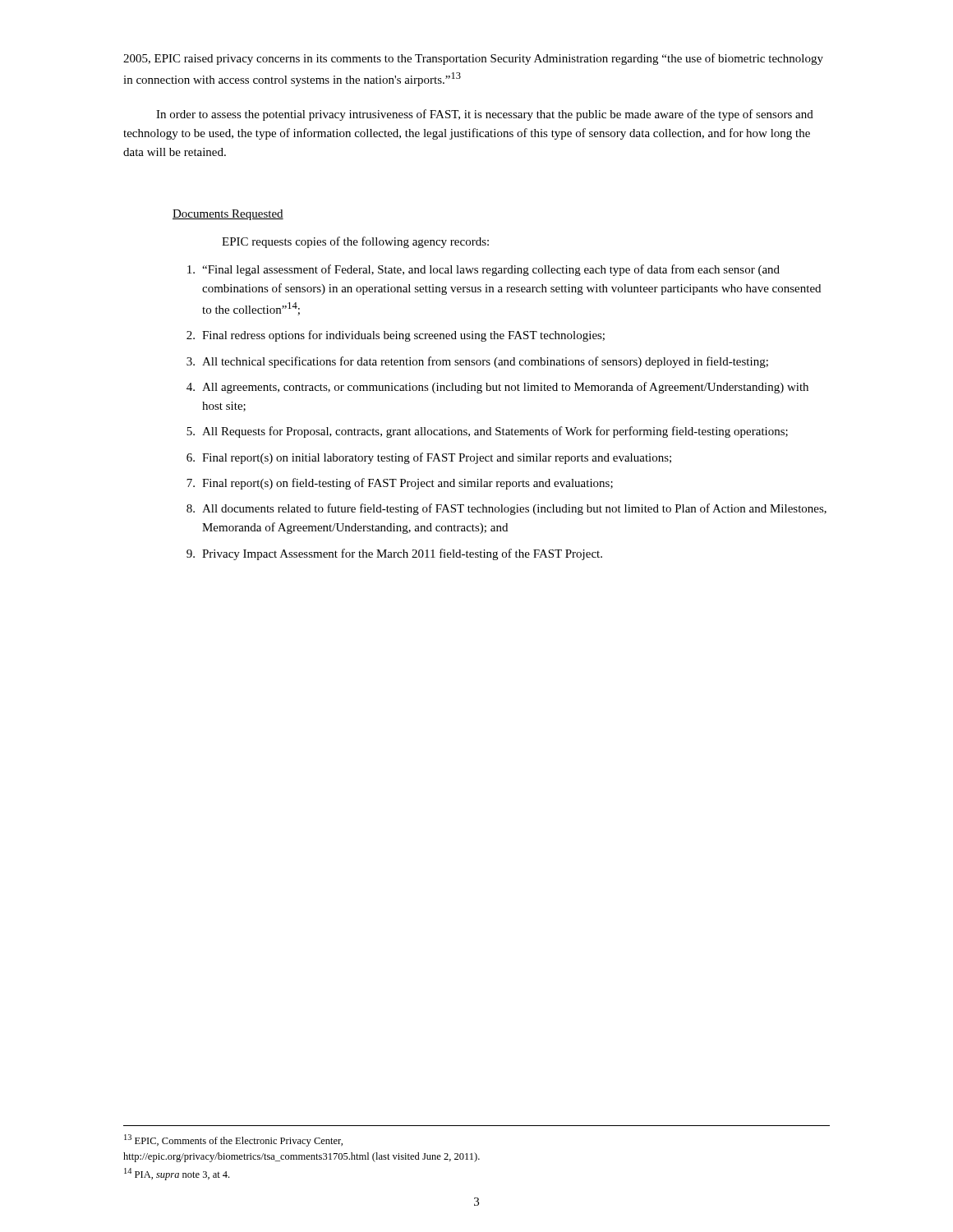Locate the text block starting "2. Final redress options for individuals being"
Screen dimensions: 1232x953
point(501,336)
